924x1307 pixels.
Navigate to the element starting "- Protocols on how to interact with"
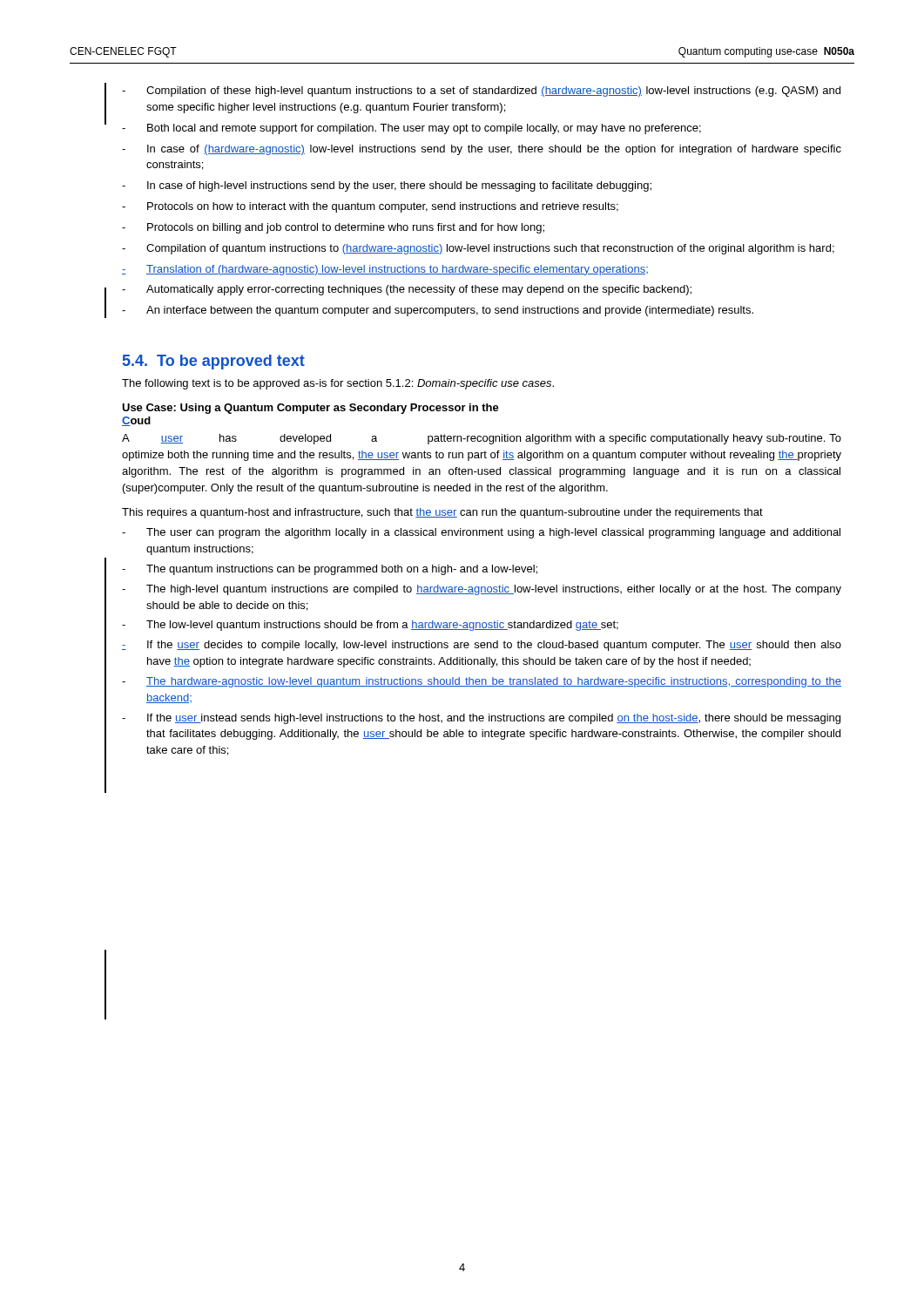[482, 207]
